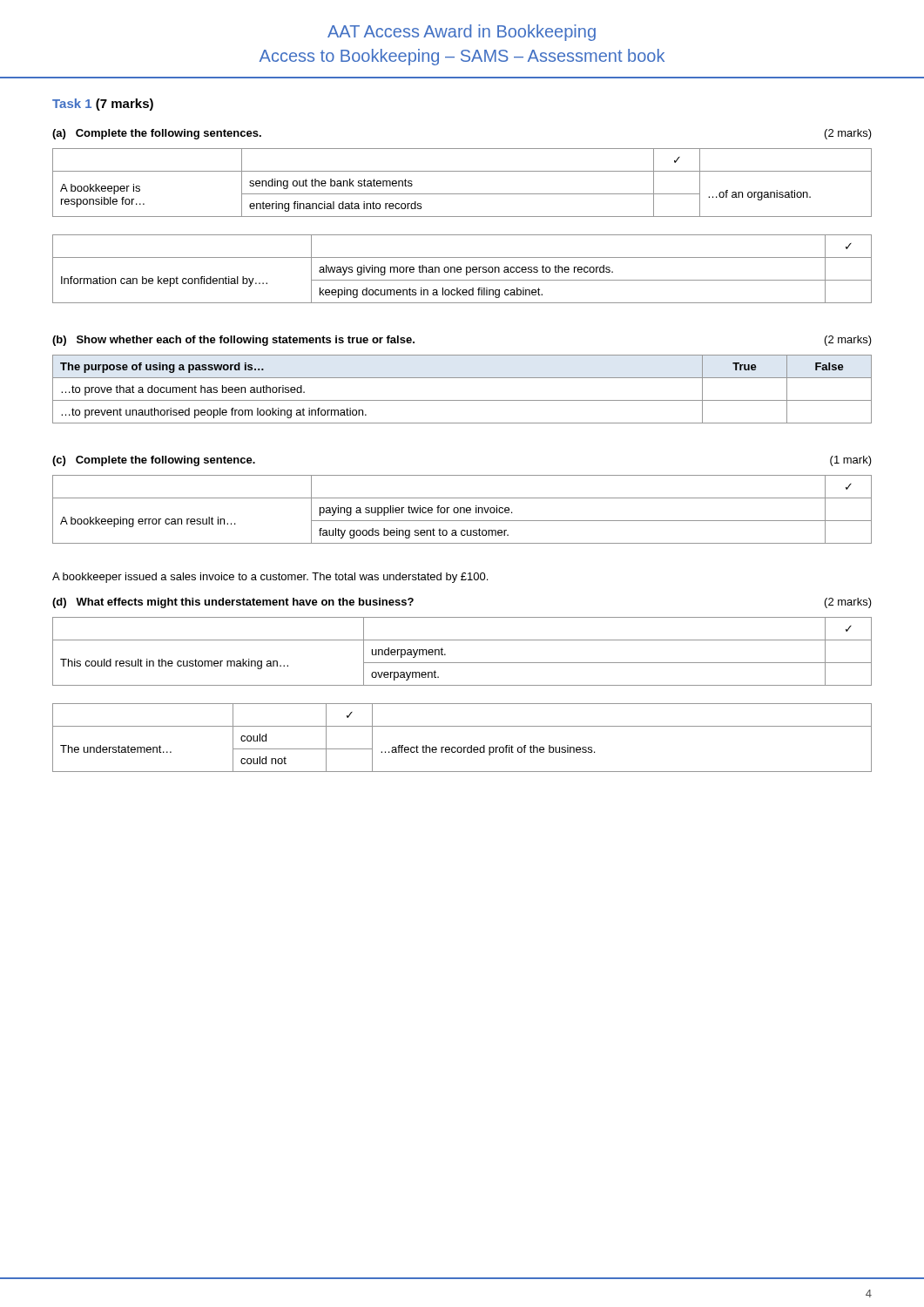Viewport: 924px width, 1307px height.
Task: Select the table that reads "A bookkeeping error can"
Action: [462, 509]
